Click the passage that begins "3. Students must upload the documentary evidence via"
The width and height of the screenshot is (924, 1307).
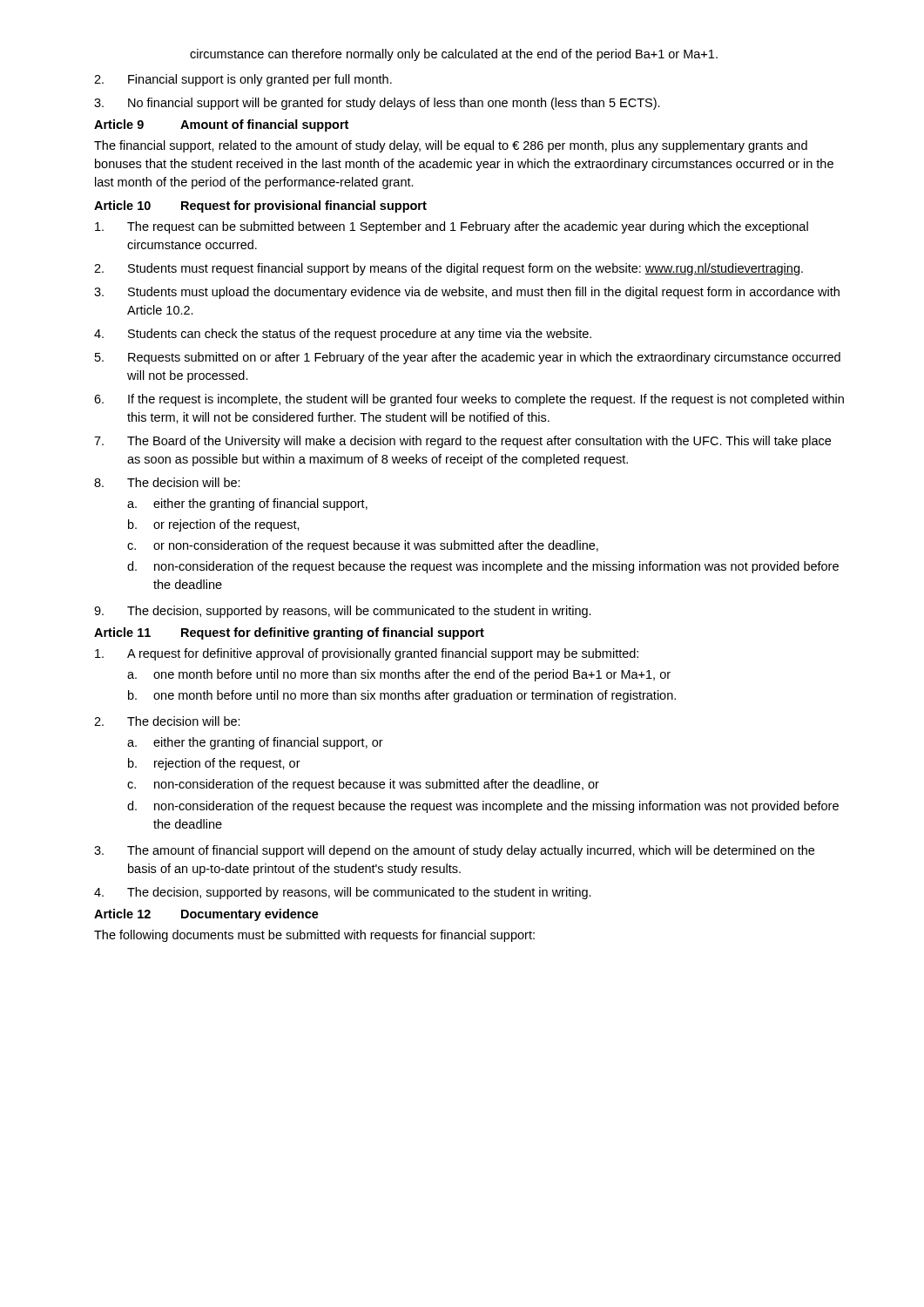[471, 302]
